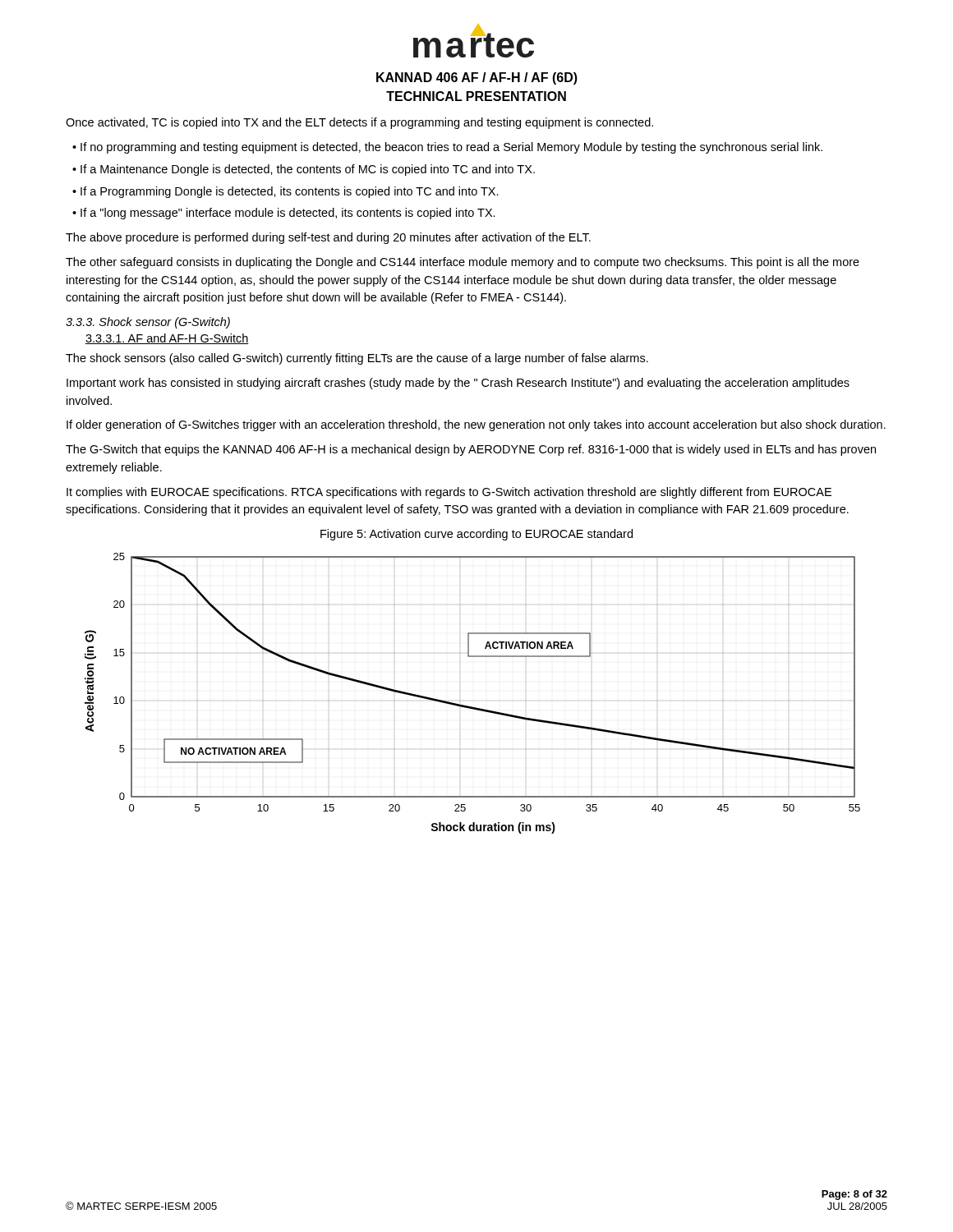Locate the block of text that opens with "• If a Programming Dongle is"
Screen dimensions: 1232x953
[286, 191]
